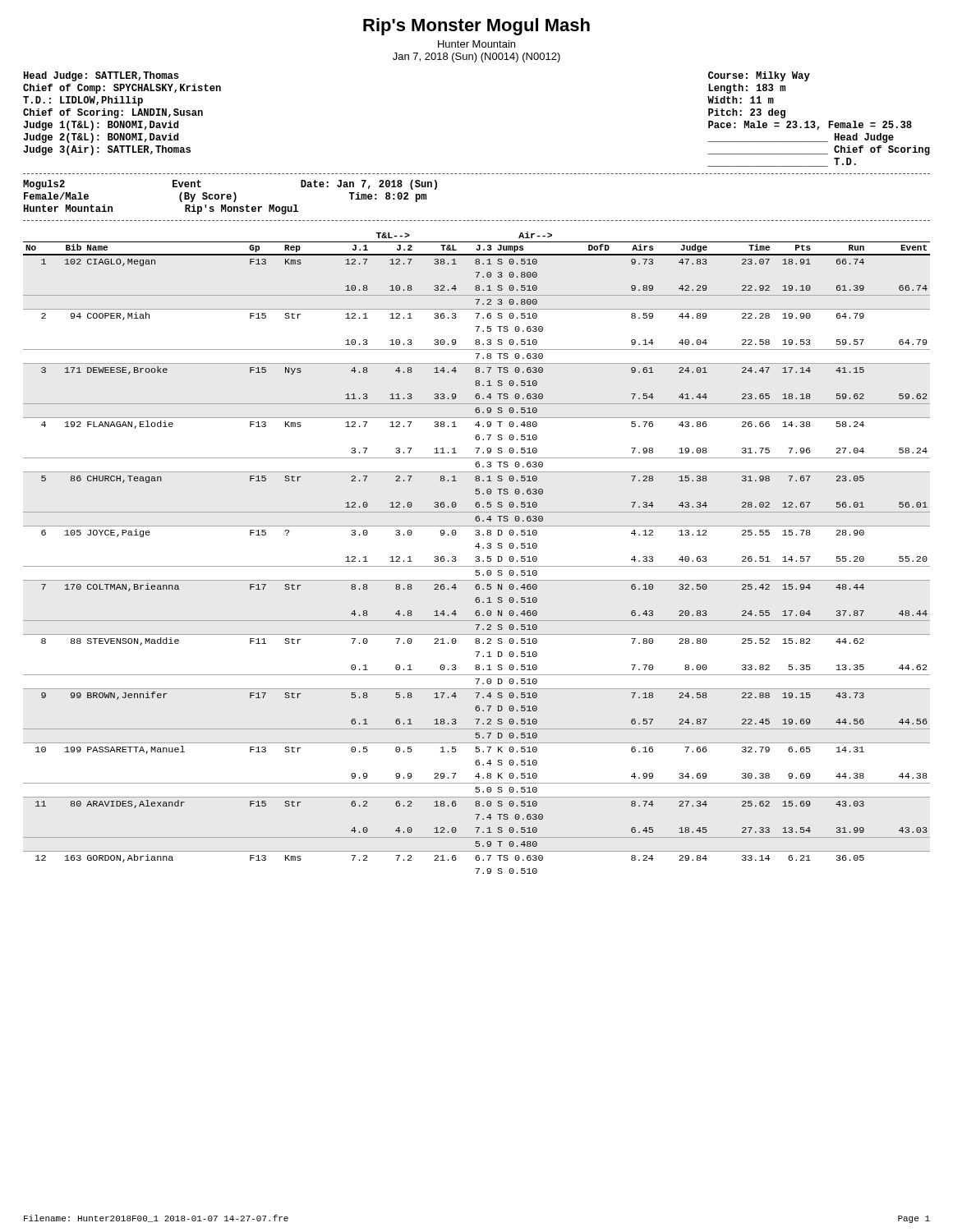Screen dimensions: 1232x953
Task: Locate the table
Action: (476, 552)
